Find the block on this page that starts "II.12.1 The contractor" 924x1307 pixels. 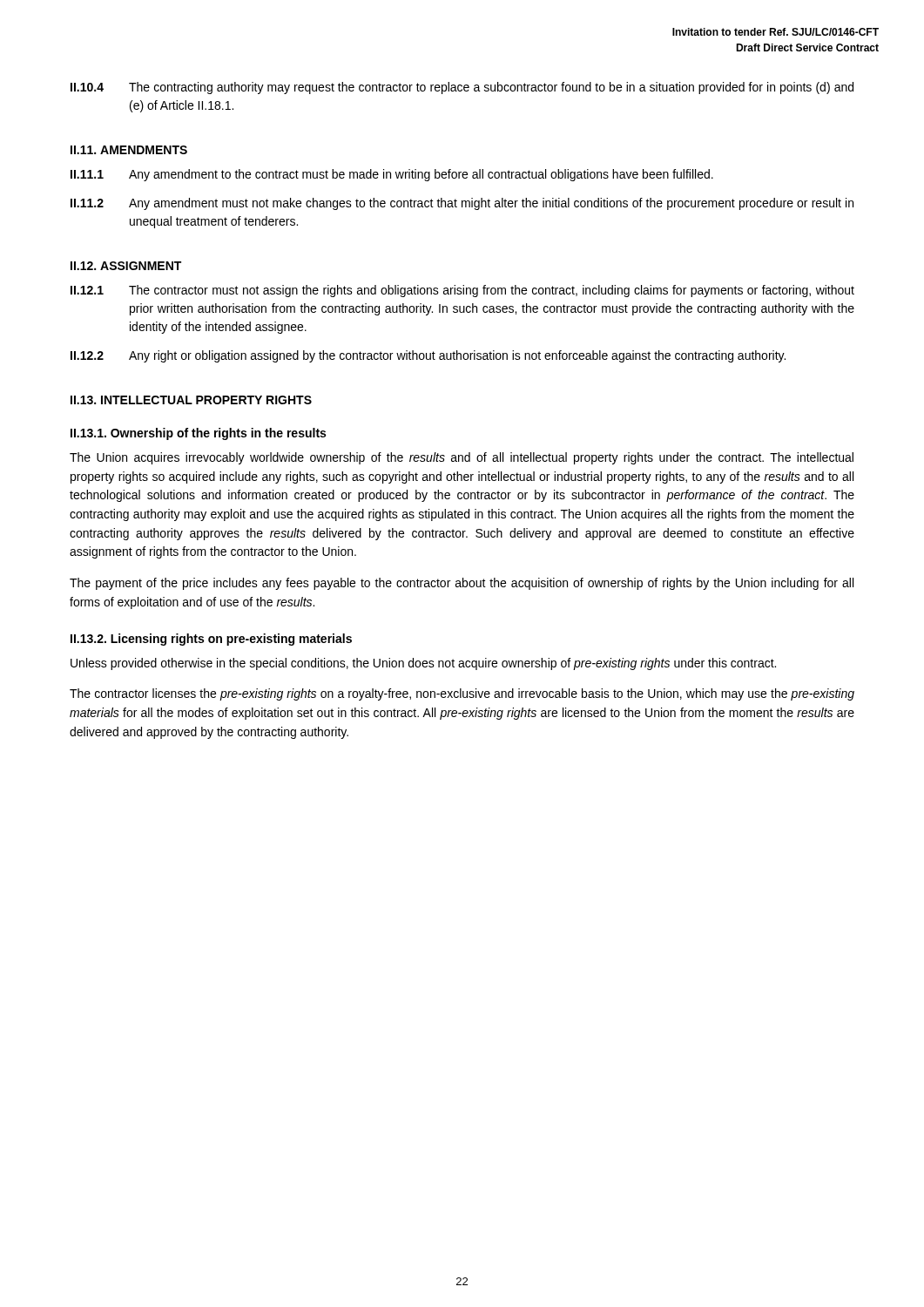(462, 309)
